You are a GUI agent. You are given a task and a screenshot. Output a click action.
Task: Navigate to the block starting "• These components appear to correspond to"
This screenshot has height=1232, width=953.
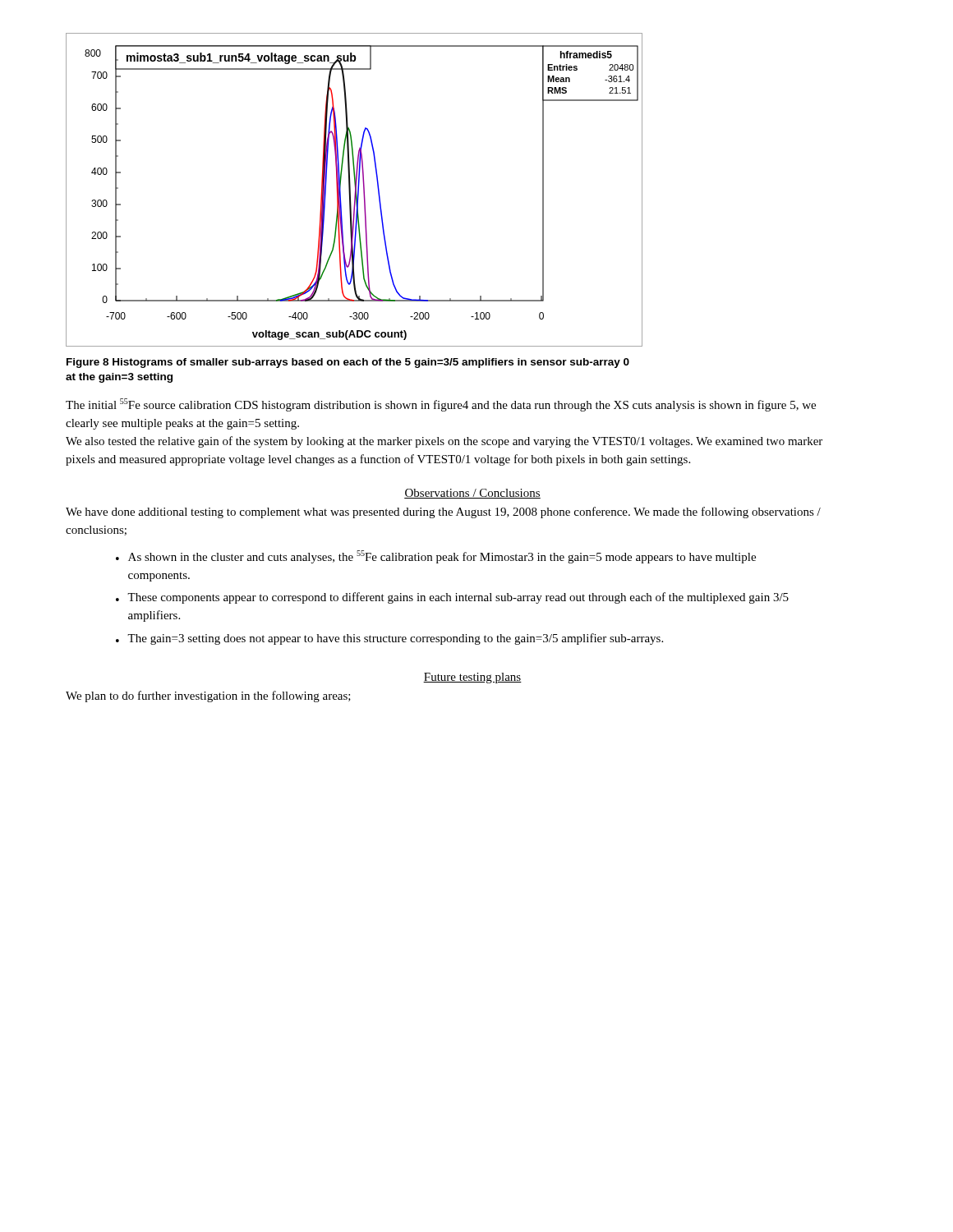464,607
